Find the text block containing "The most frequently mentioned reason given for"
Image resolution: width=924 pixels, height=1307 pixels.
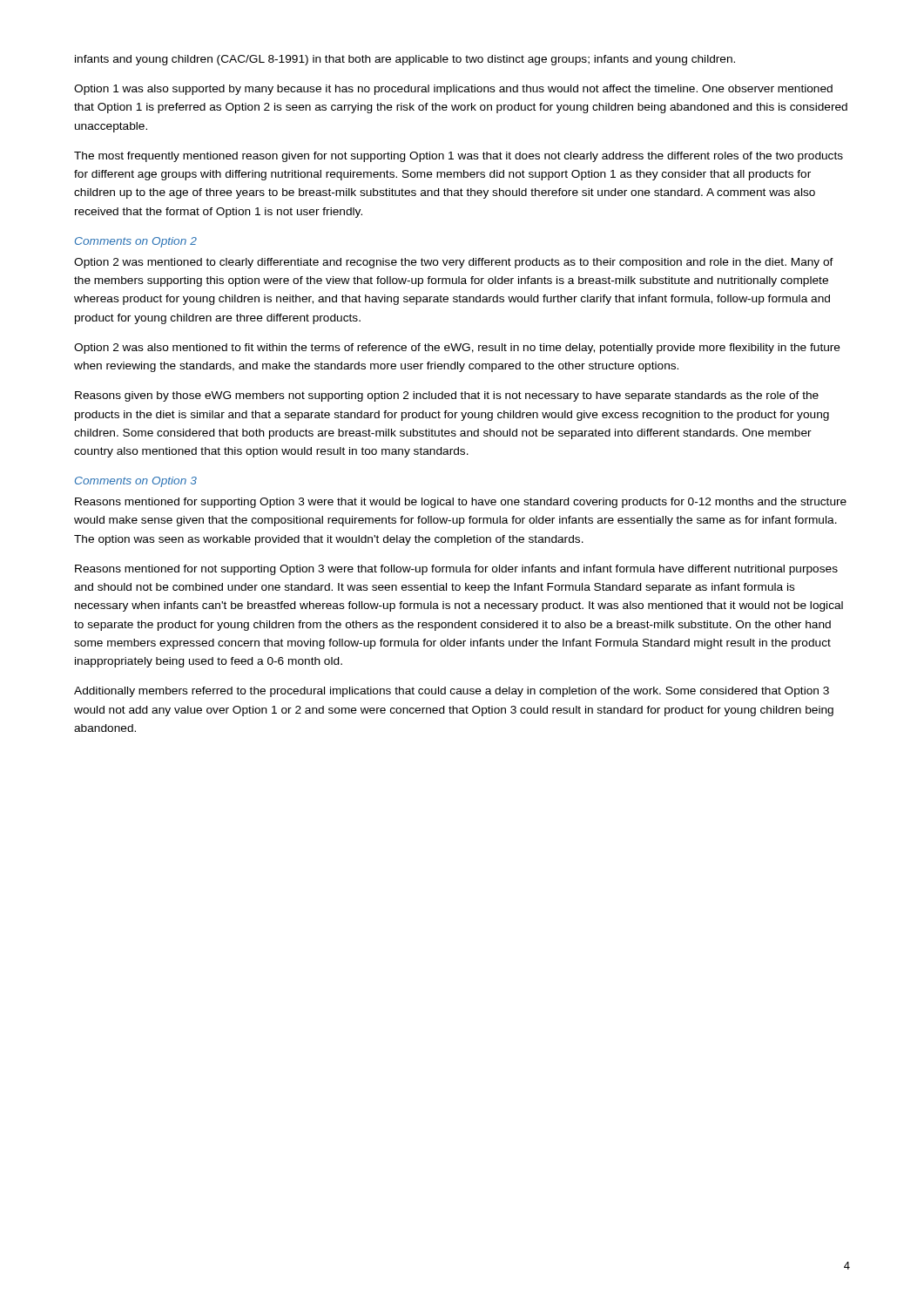click(459, 183)
